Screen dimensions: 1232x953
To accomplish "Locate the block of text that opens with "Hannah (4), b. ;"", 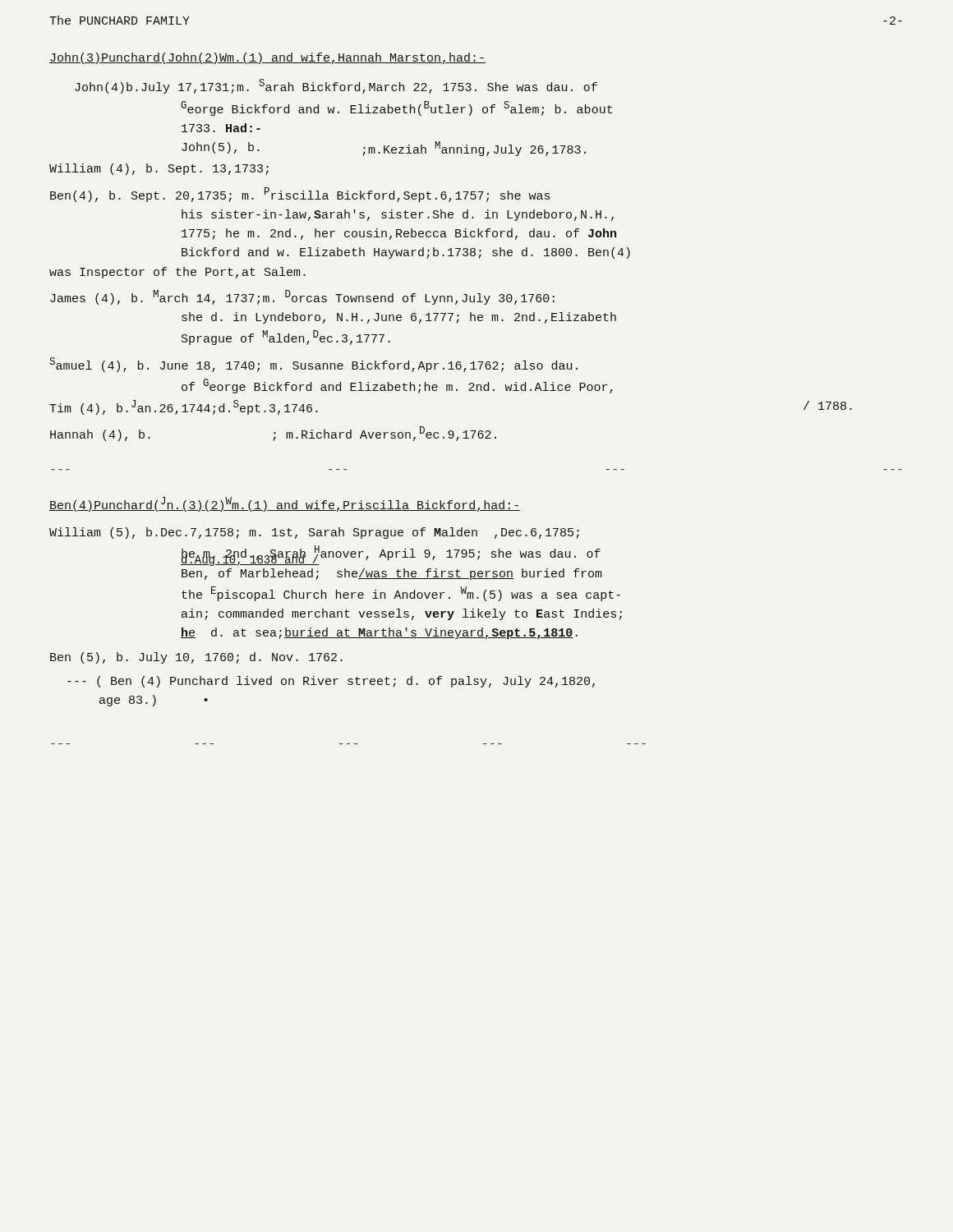I will tap(476, 435).
